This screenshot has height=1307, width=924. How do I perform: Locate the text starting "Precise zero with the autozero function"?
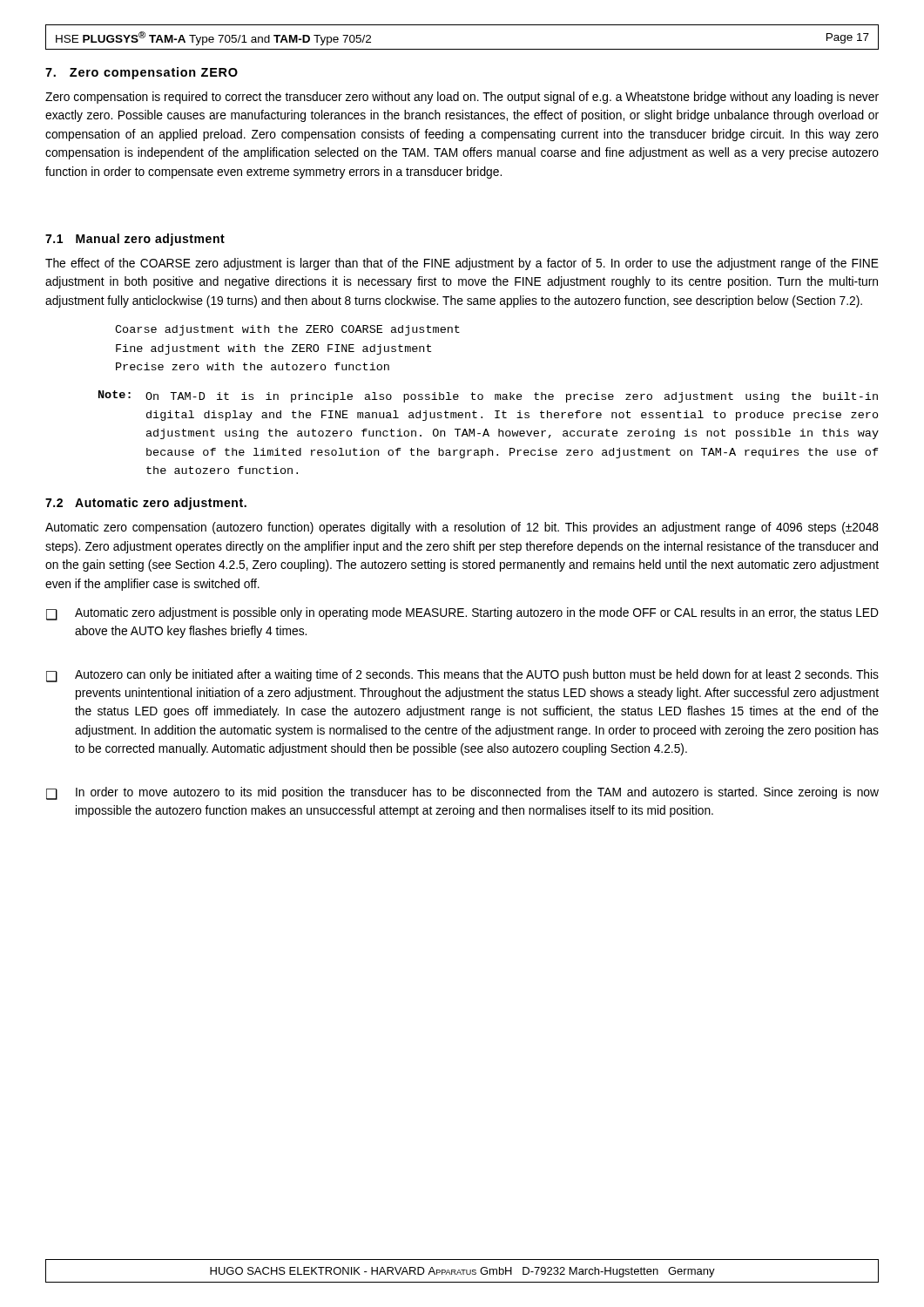click(x=253, y=367)
